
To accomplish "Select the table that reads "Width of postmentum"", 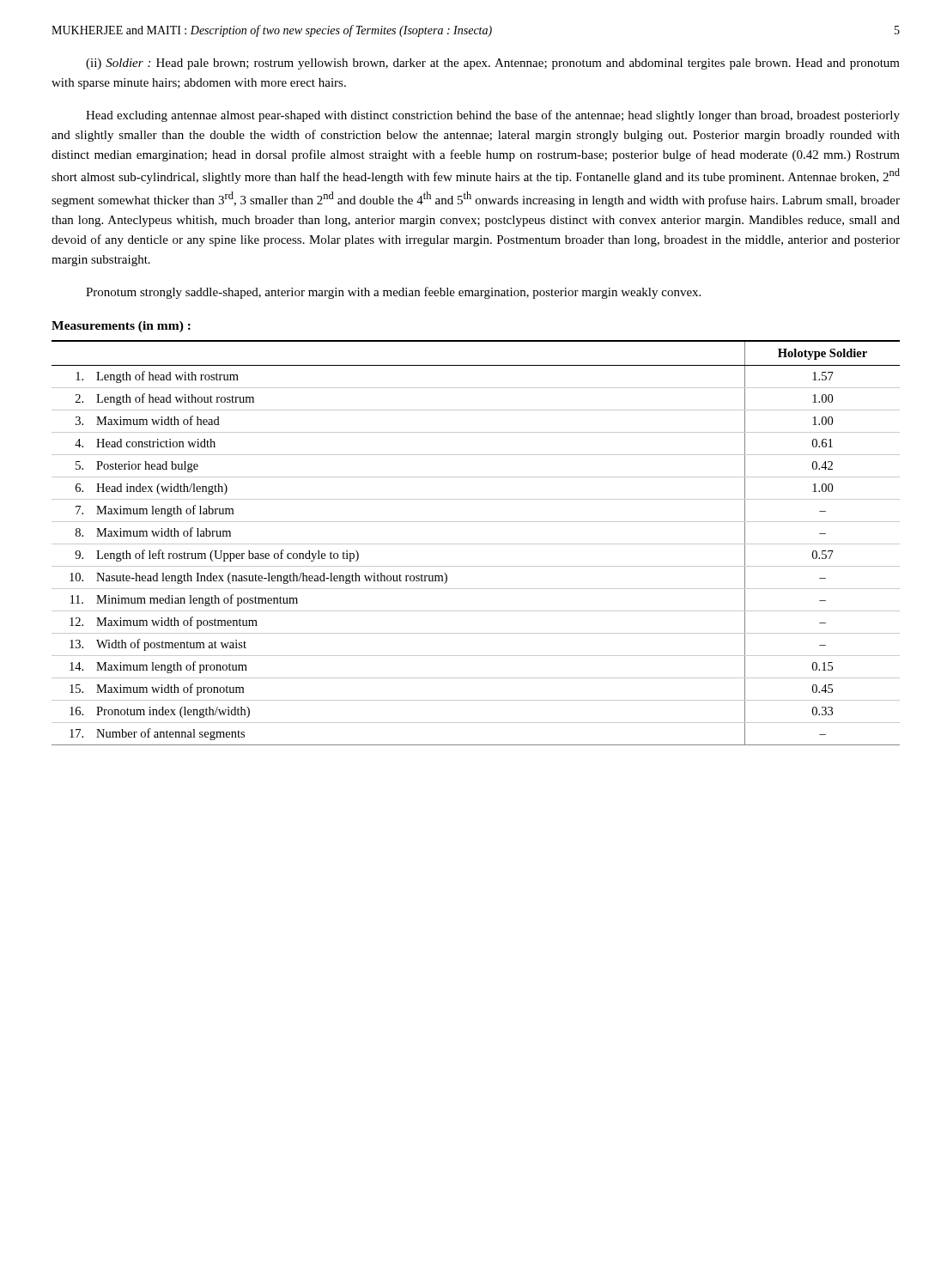I will click(476, 542).
